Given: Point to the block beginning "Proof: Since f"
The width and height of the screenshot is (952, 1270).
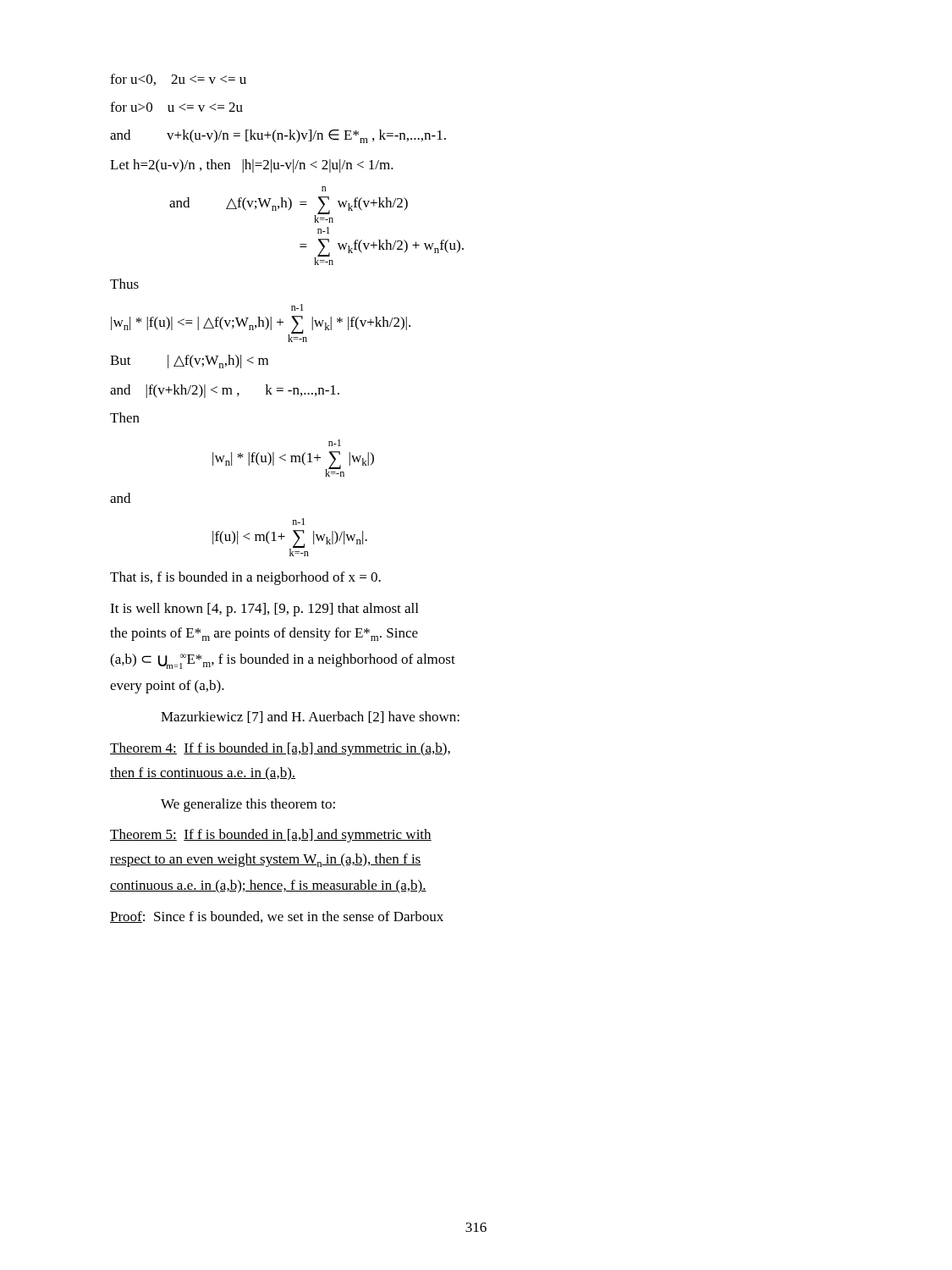Looking at the screenshot, I should pos(277,917).
